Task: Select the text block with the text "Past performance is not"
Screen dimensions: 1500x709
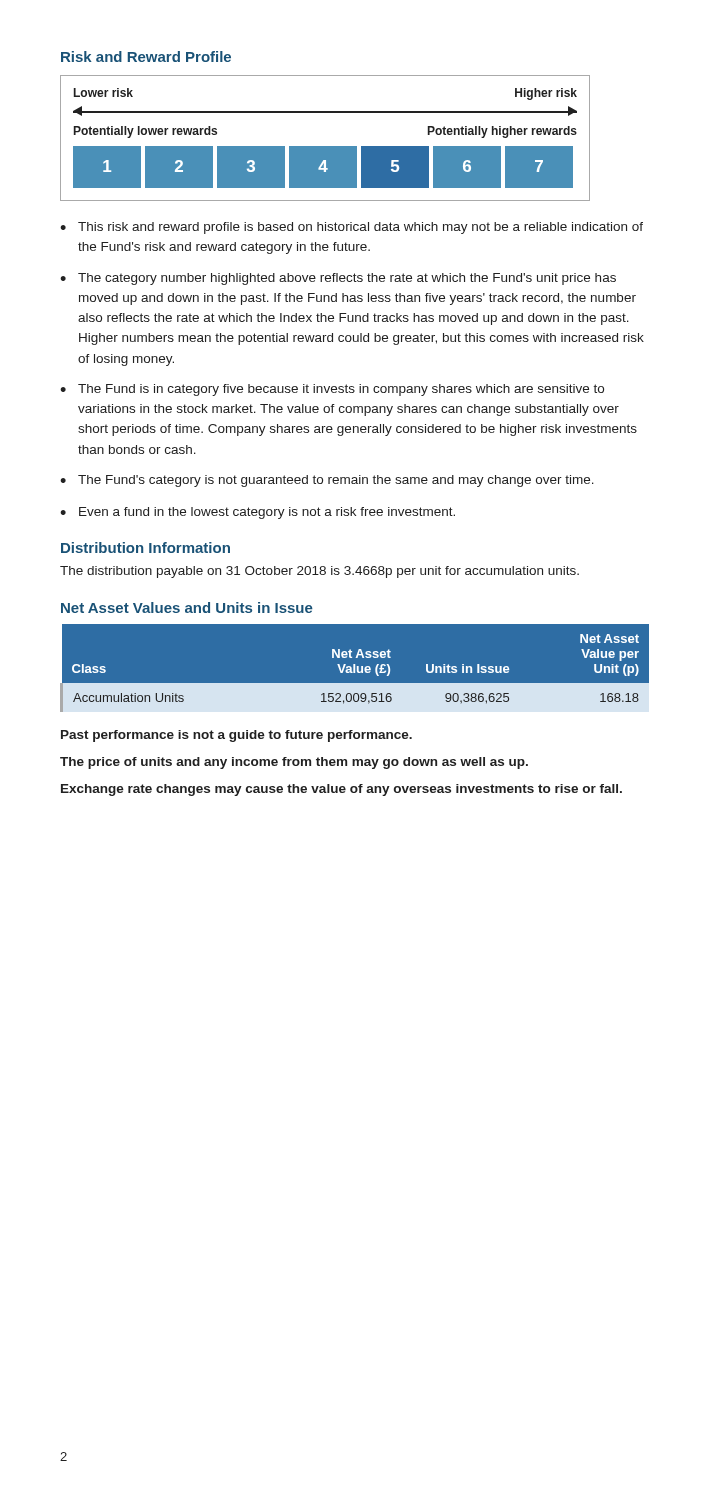Action: [236, 735]
